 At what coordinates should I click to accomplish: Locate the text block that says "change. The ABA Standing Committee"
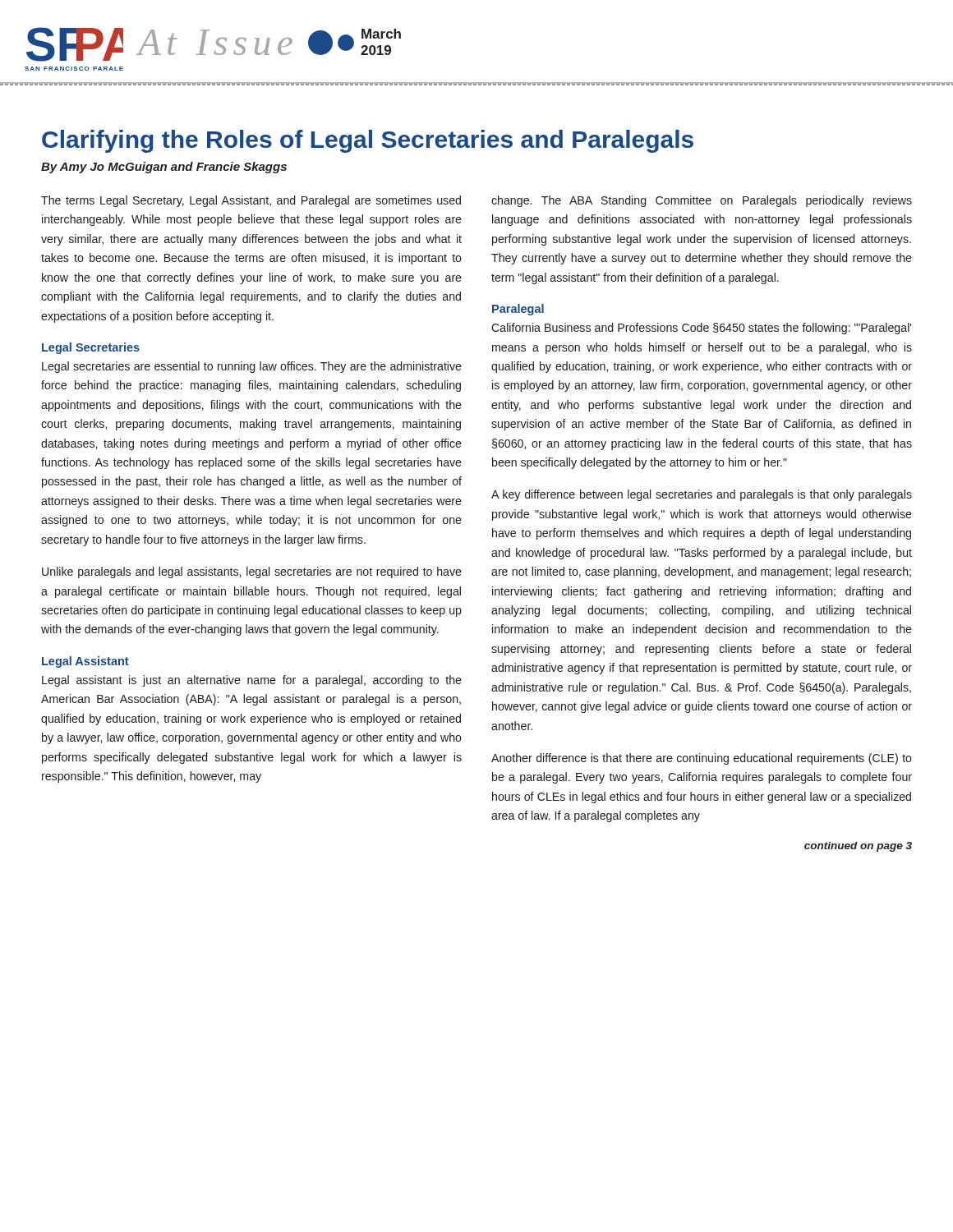[x=702, y=239]
